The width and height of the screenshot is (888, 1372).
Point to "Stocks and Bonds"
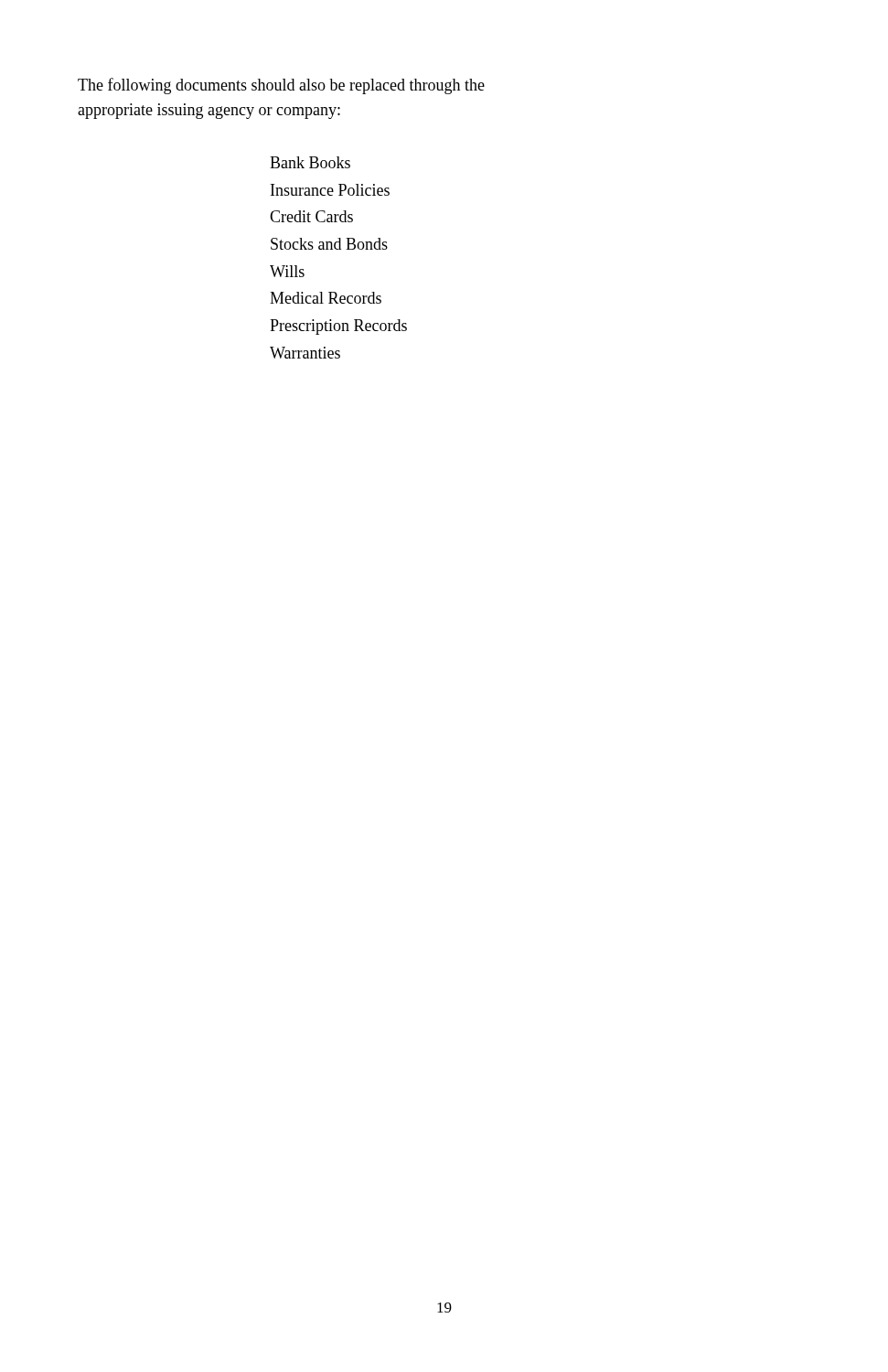329,244
